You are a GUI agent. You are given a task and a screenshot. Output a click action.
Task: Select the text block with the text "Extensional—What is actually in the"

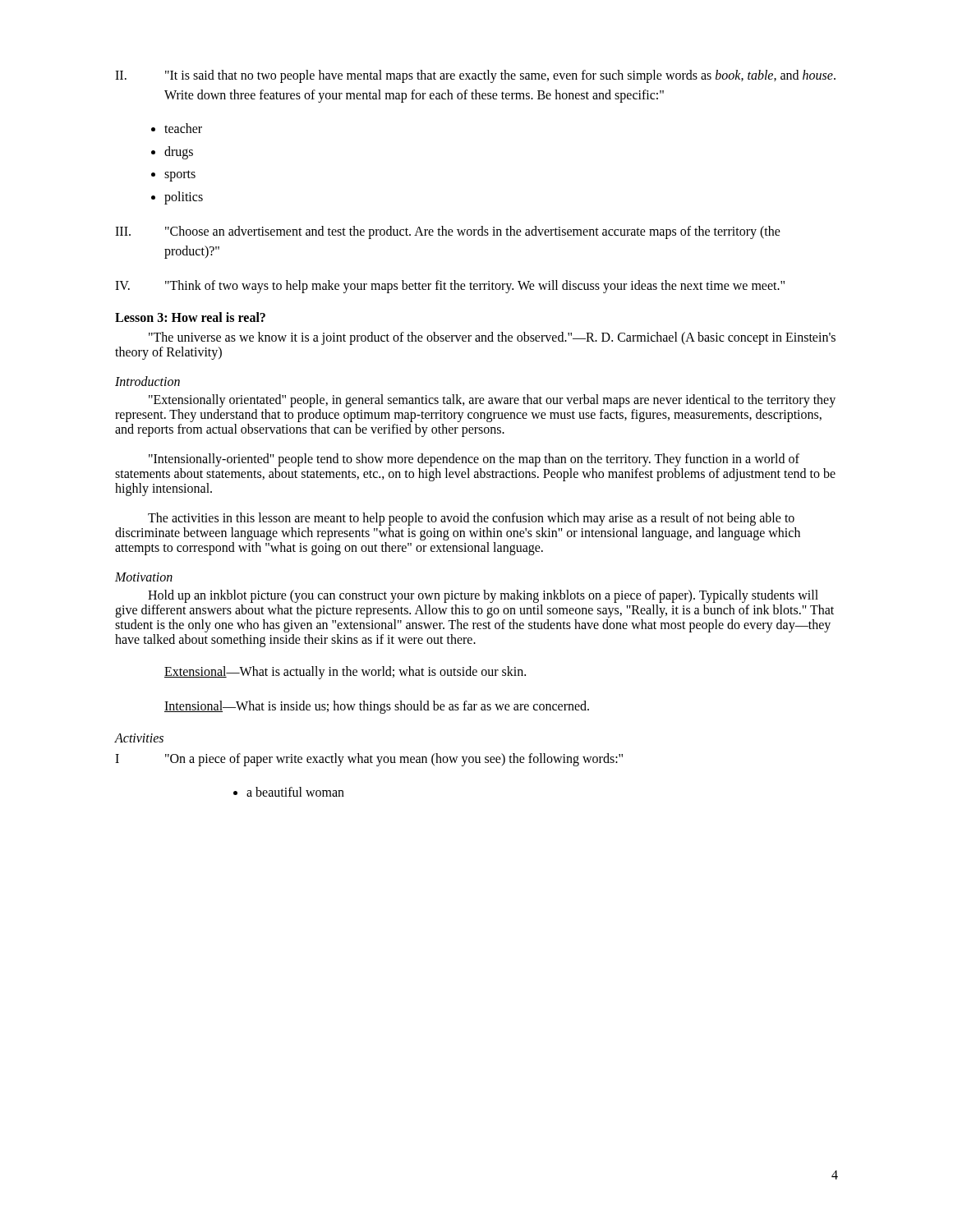pos(346,672)
